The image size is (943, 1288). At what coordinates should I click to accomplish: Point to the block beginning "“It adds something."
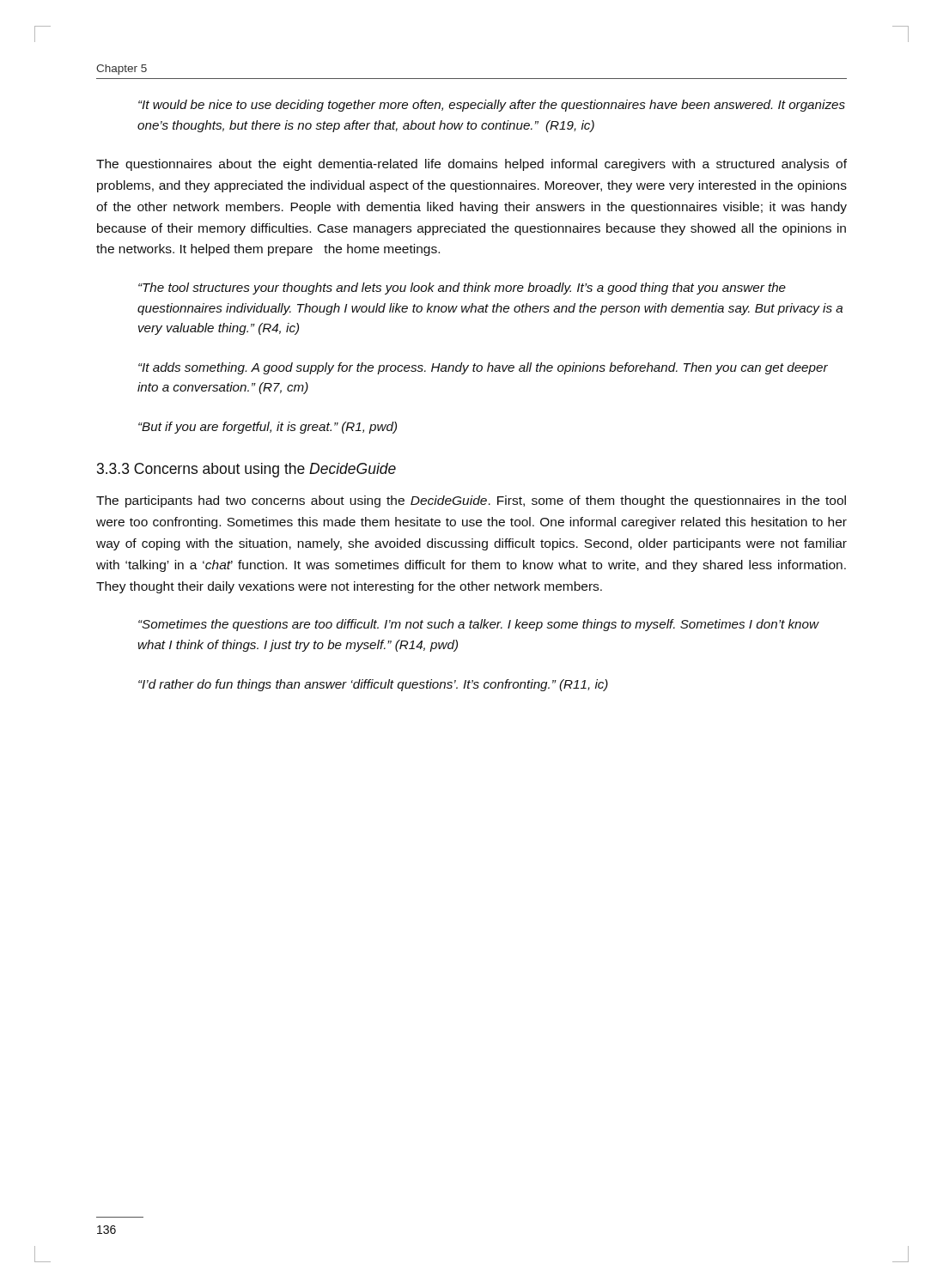click(x=482, y=377)
